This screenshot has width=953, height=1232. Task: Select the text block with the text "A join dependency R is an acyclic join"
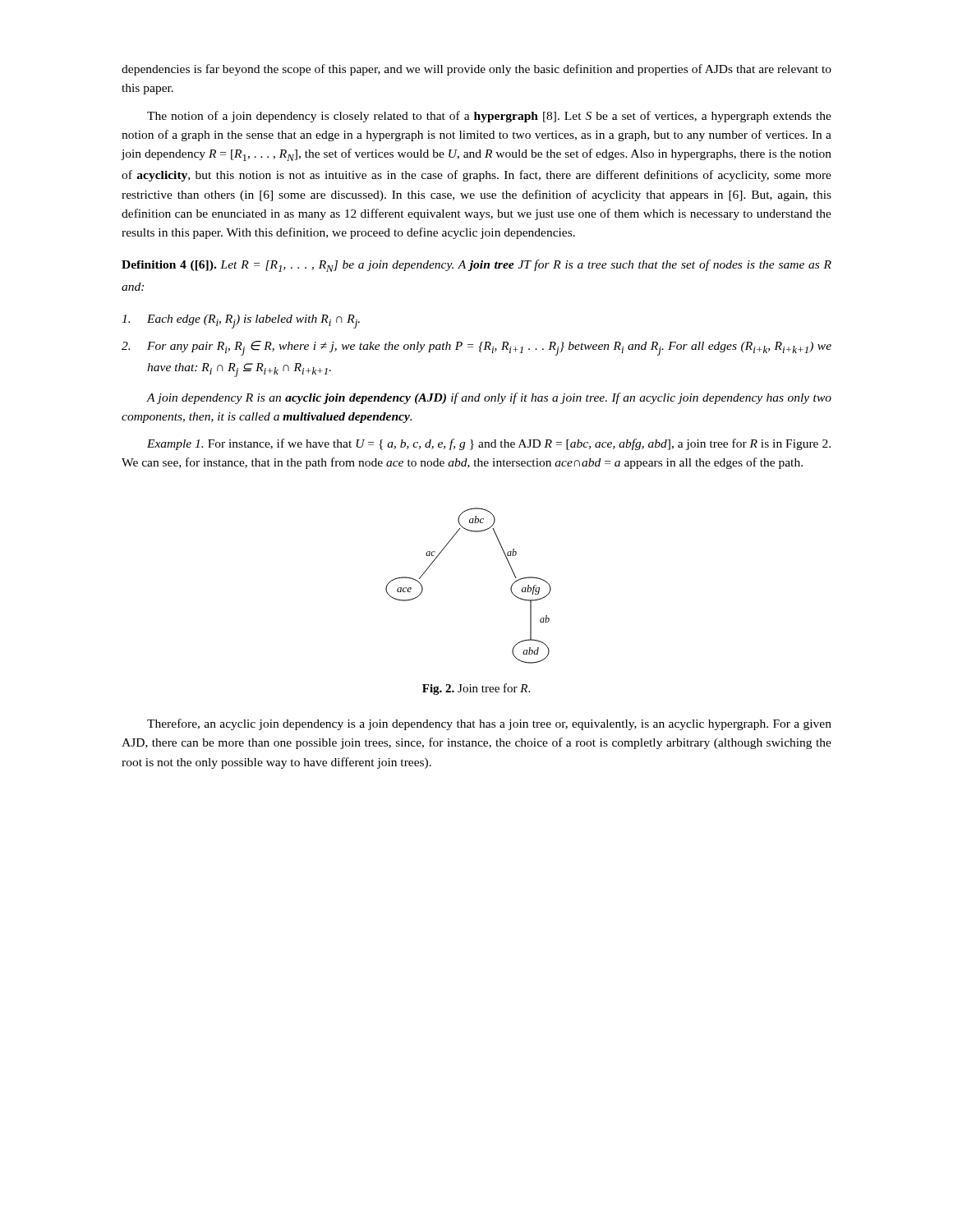click(476, 406)
